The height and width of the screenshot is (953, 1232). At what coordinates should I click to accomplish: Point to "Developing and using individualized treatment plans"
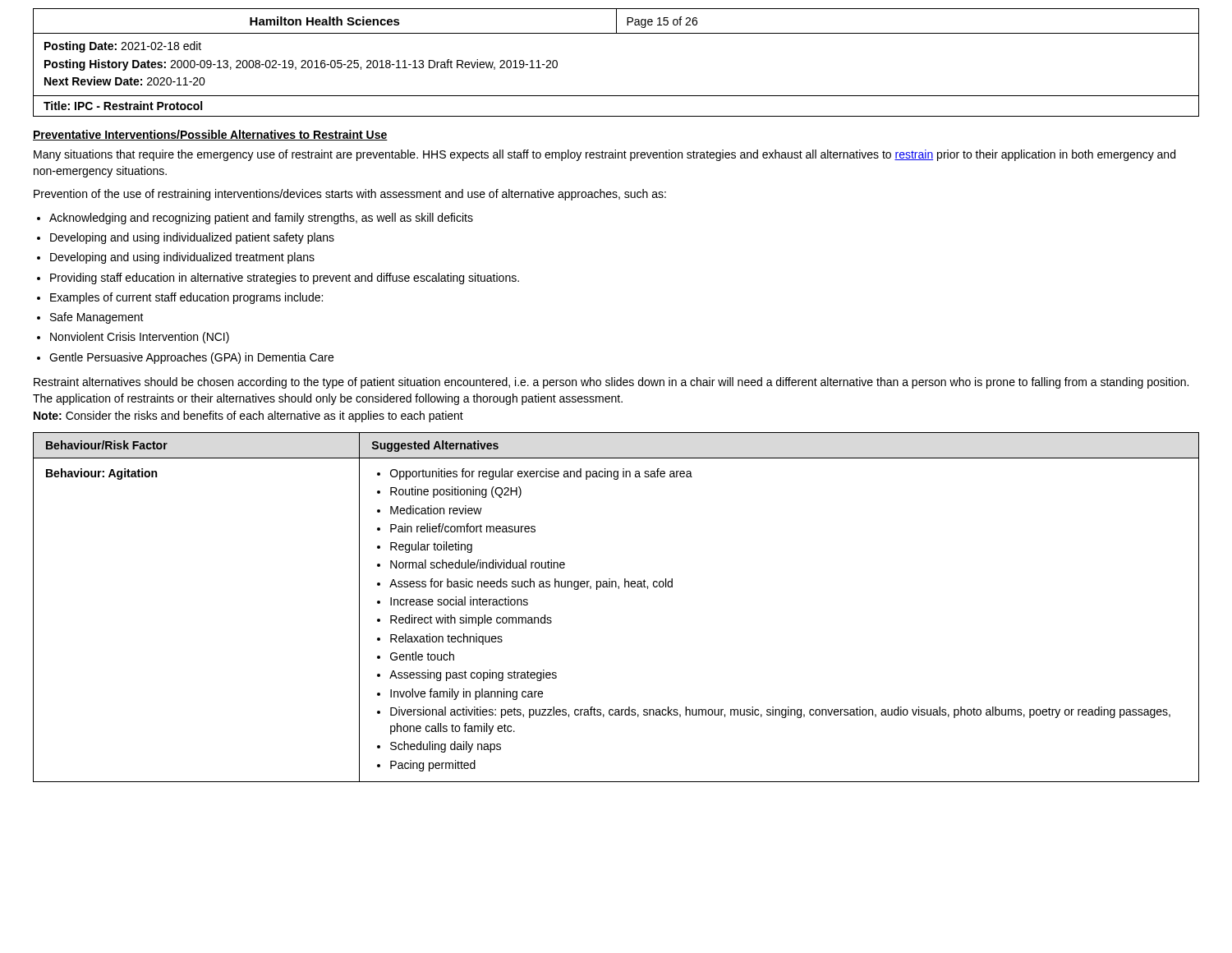tap(182, 258)
